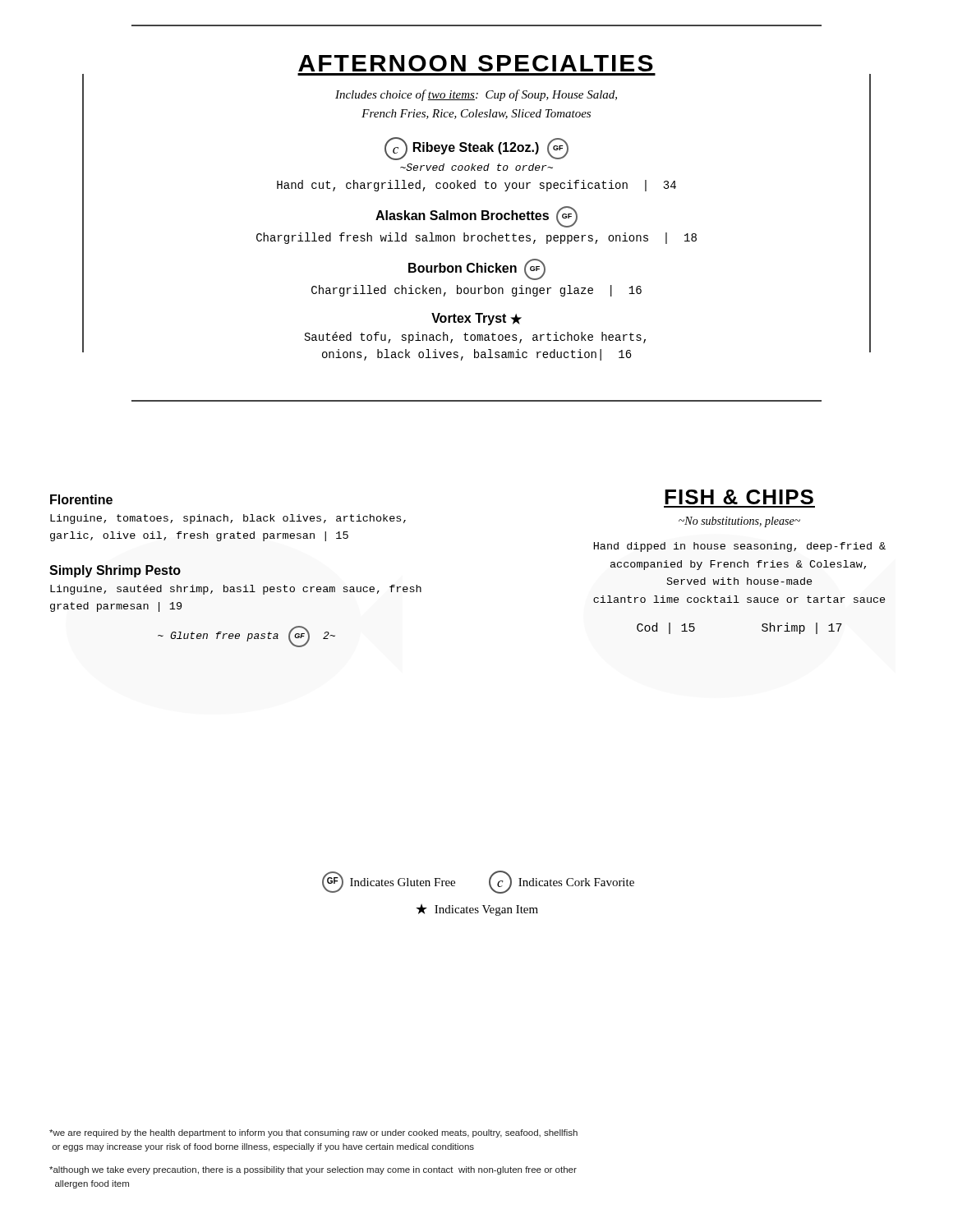953x1232 pixels.
Task: Locate the region starting "we are required by the health department"
Action: [476, 1140]
